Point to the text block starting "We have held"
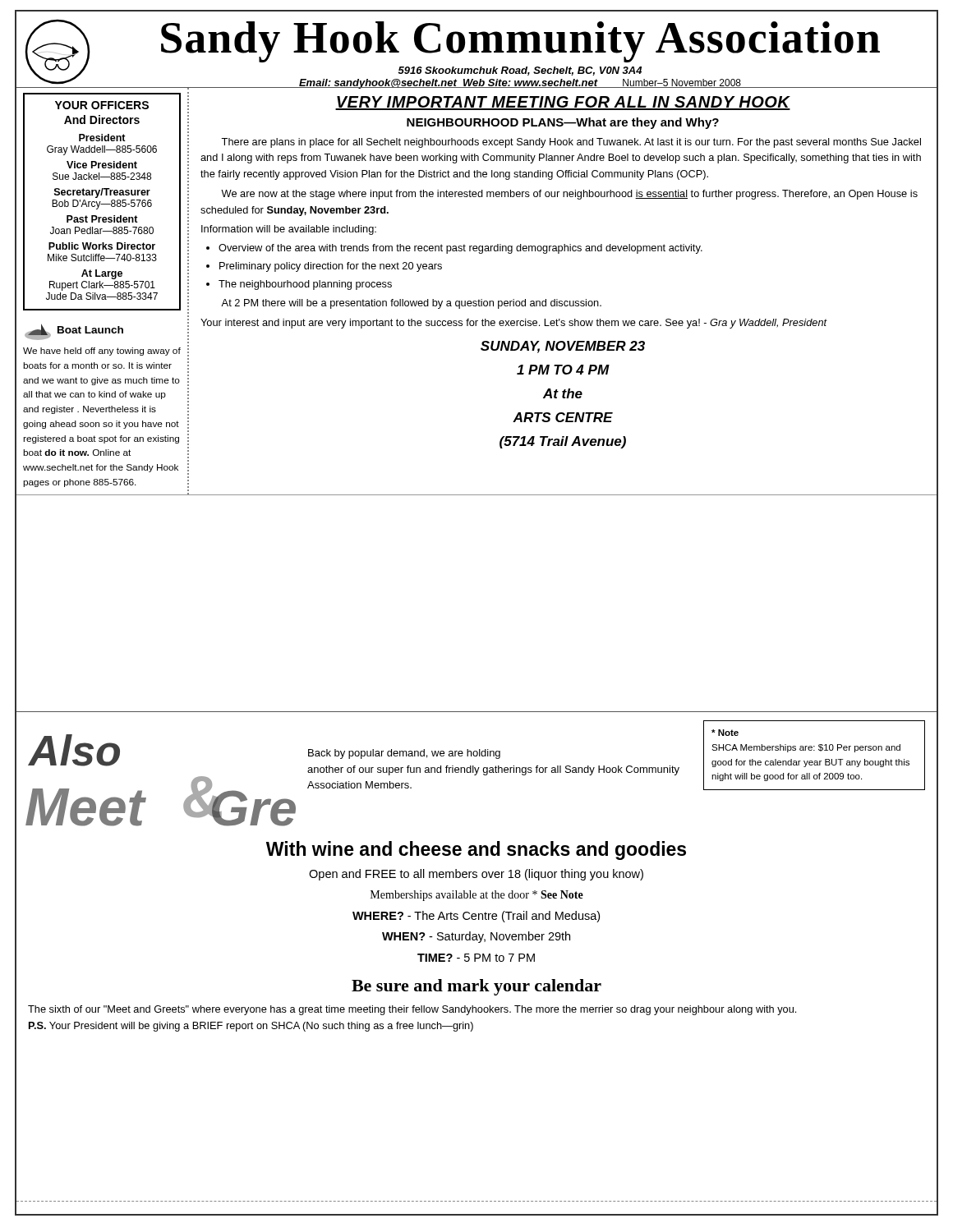This screenshot has width=953, height=1232. (x=102, y=416)
